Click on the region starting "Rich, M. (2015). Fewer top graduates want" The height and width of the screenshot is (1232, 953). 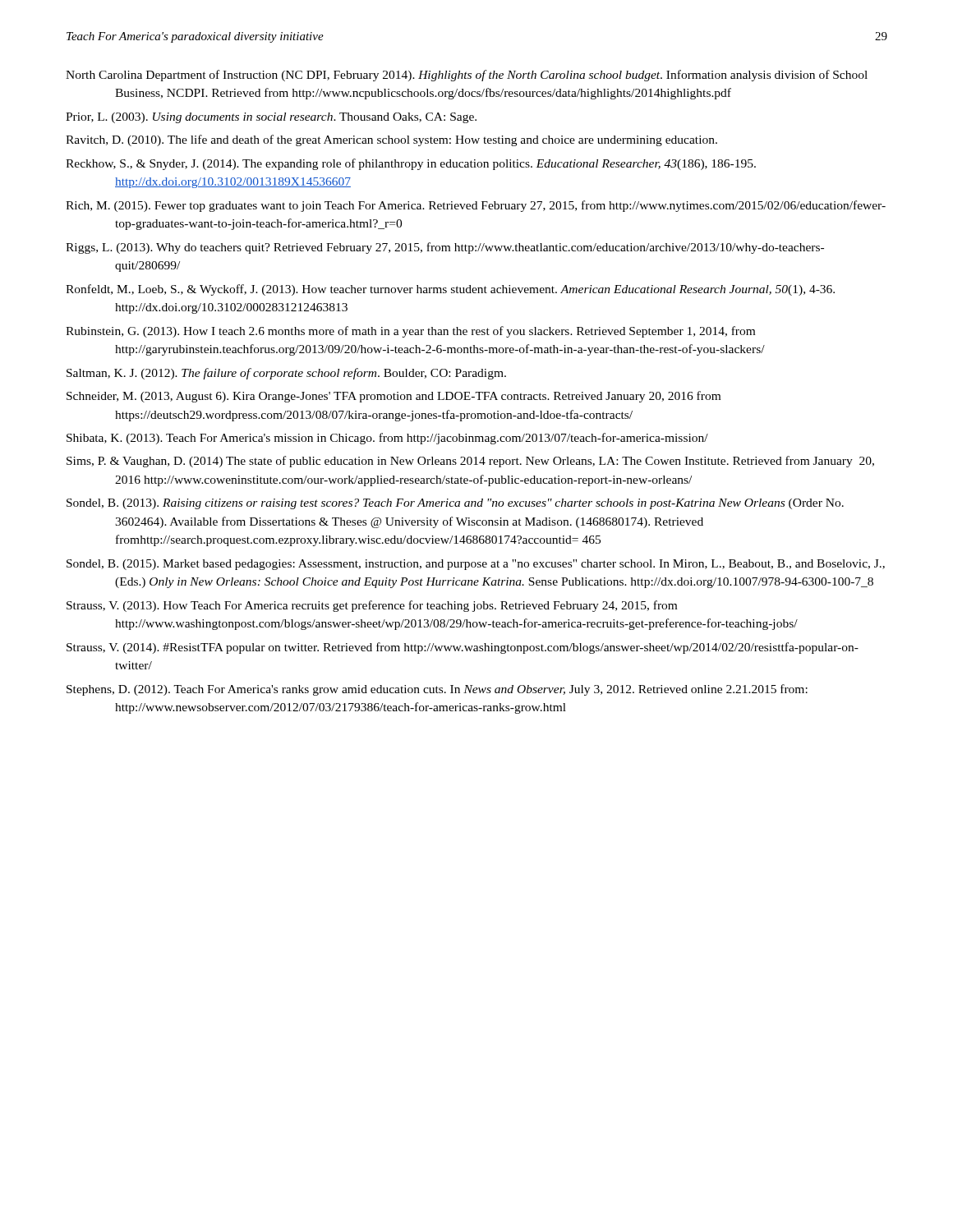pyautogui.click(x=476, y=214)
